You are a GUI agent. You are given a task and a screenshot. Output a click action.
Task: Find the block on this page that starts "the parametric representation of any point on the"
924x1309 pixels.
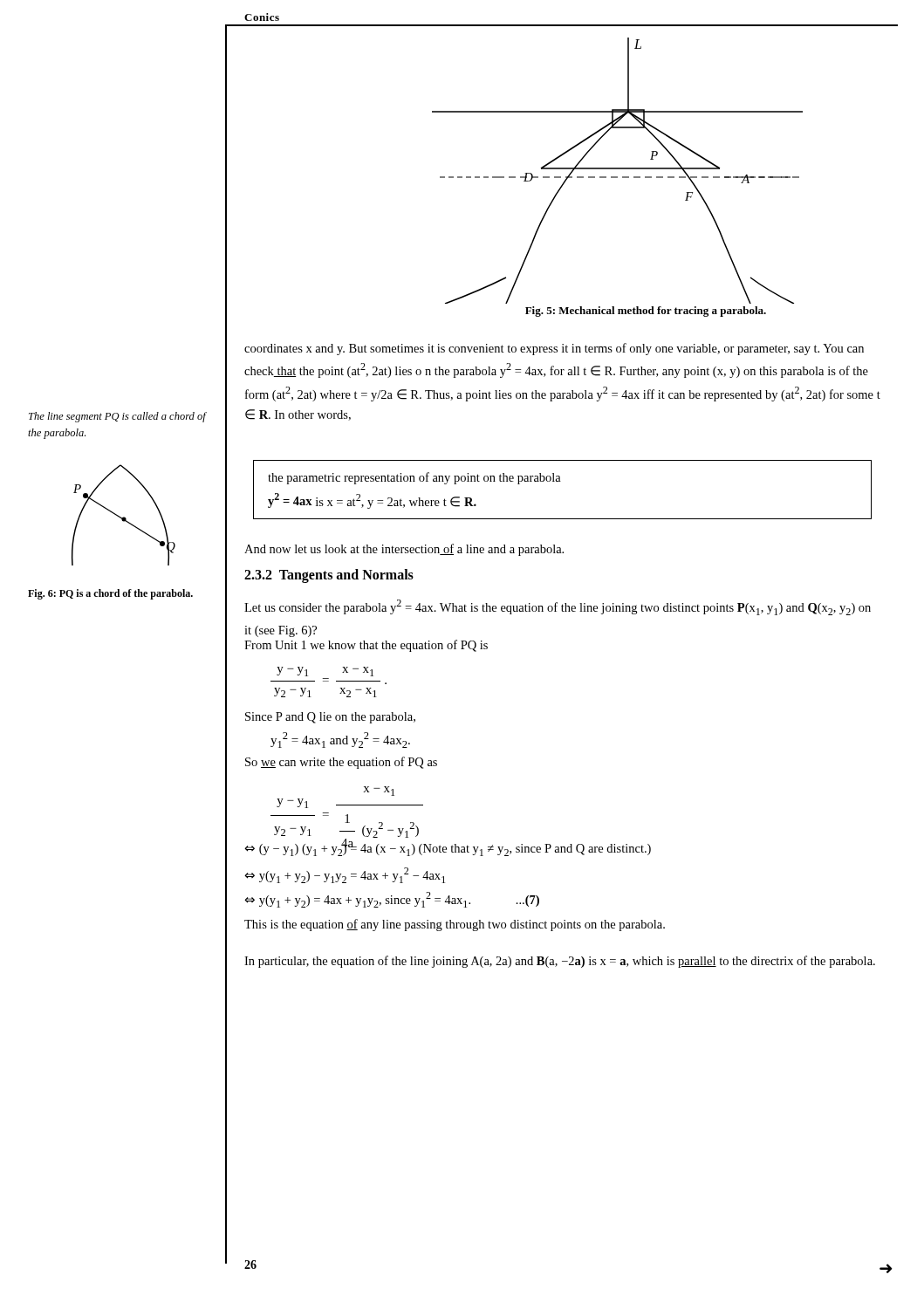click(x=414, y=489)
